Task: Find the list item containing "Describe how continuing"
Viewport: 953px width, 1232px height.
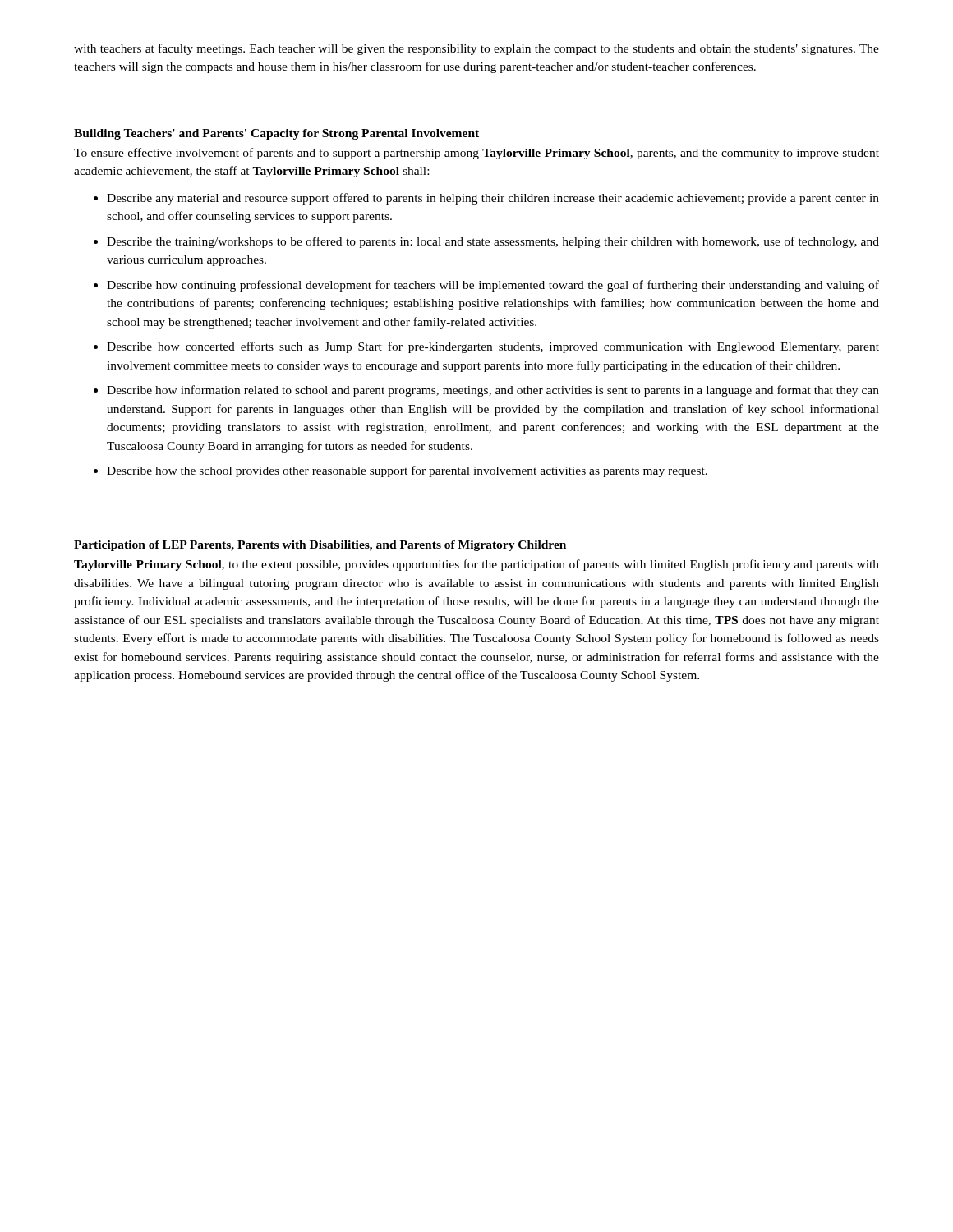Action: [x=493, y=303]
